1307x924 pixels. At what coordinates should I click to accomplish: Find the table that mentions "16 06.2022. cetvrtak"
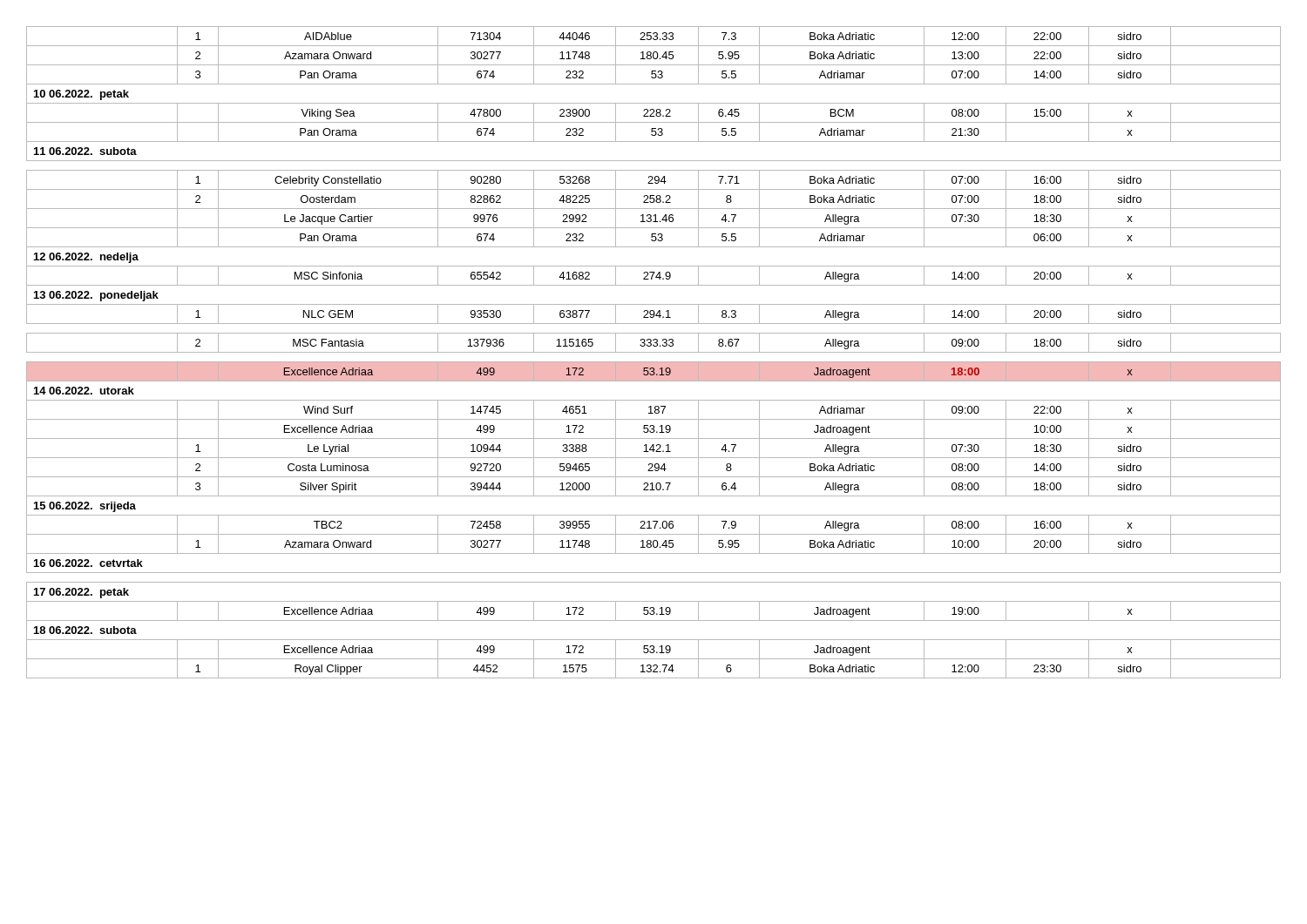coord(654,352)
